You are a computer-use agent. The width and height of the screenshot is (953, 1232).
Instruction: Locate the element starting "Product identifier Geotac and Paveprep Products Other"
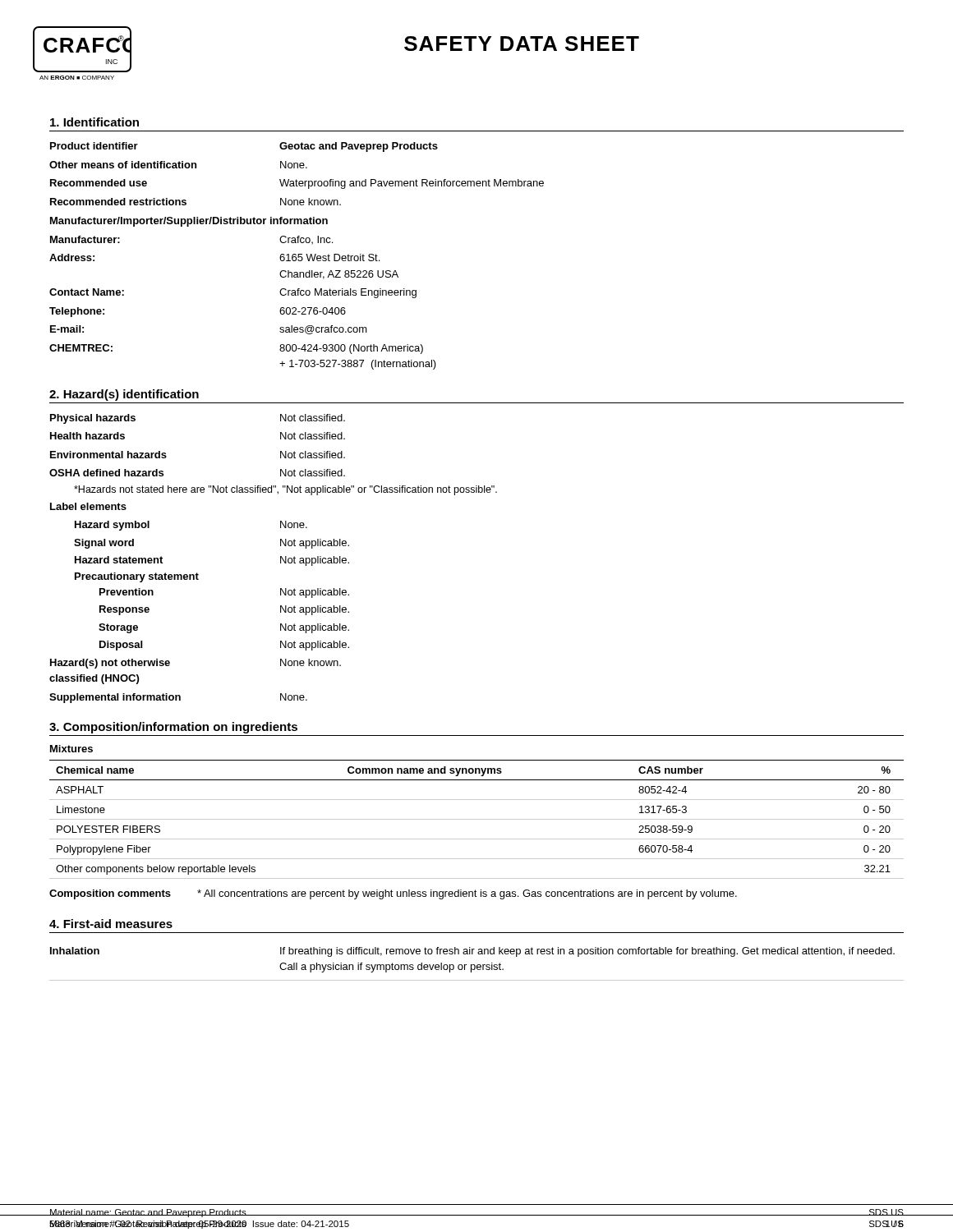coord(297,256)
